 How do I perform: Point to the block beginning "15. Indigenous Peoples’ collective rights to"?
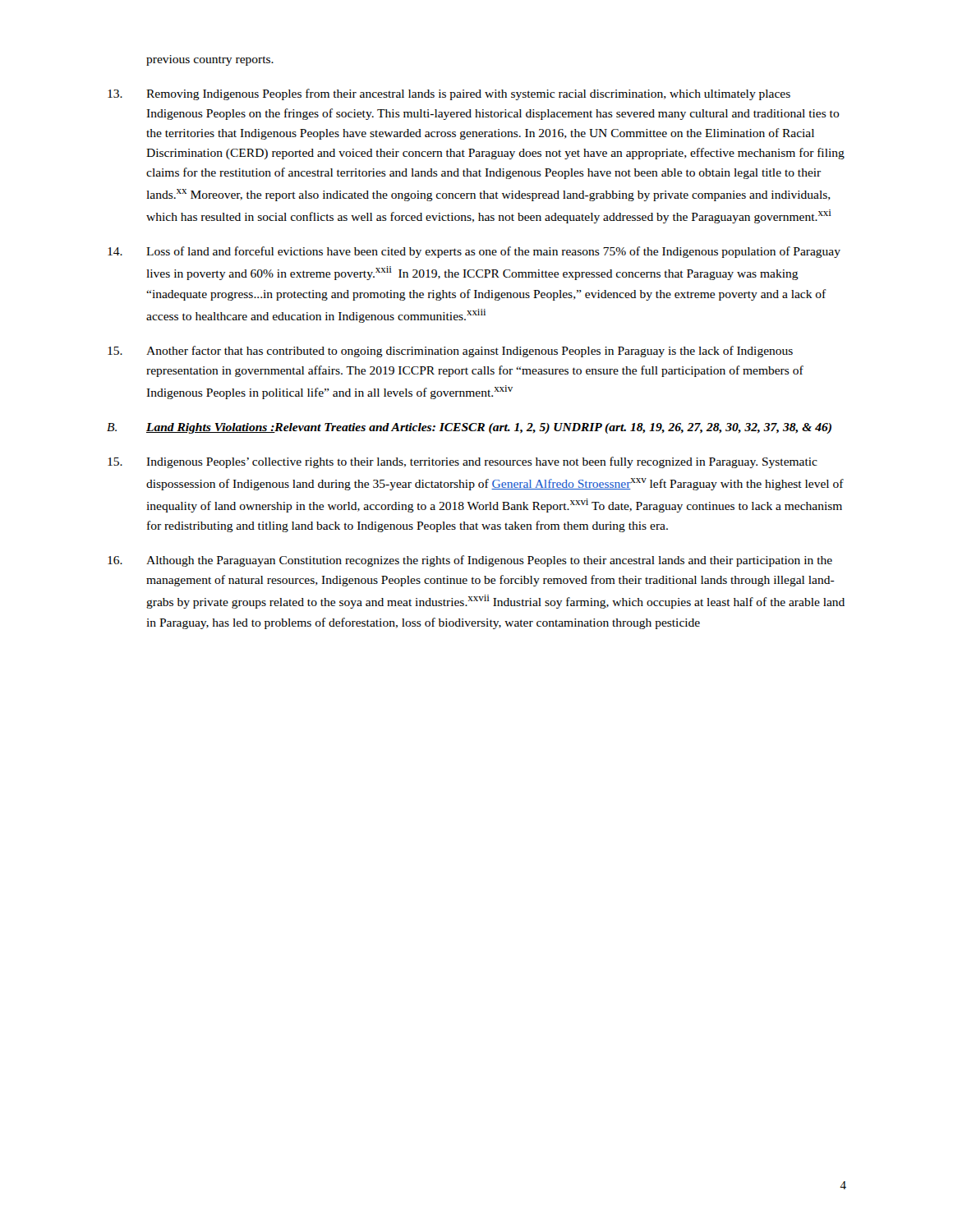click(x=476, y=494)
